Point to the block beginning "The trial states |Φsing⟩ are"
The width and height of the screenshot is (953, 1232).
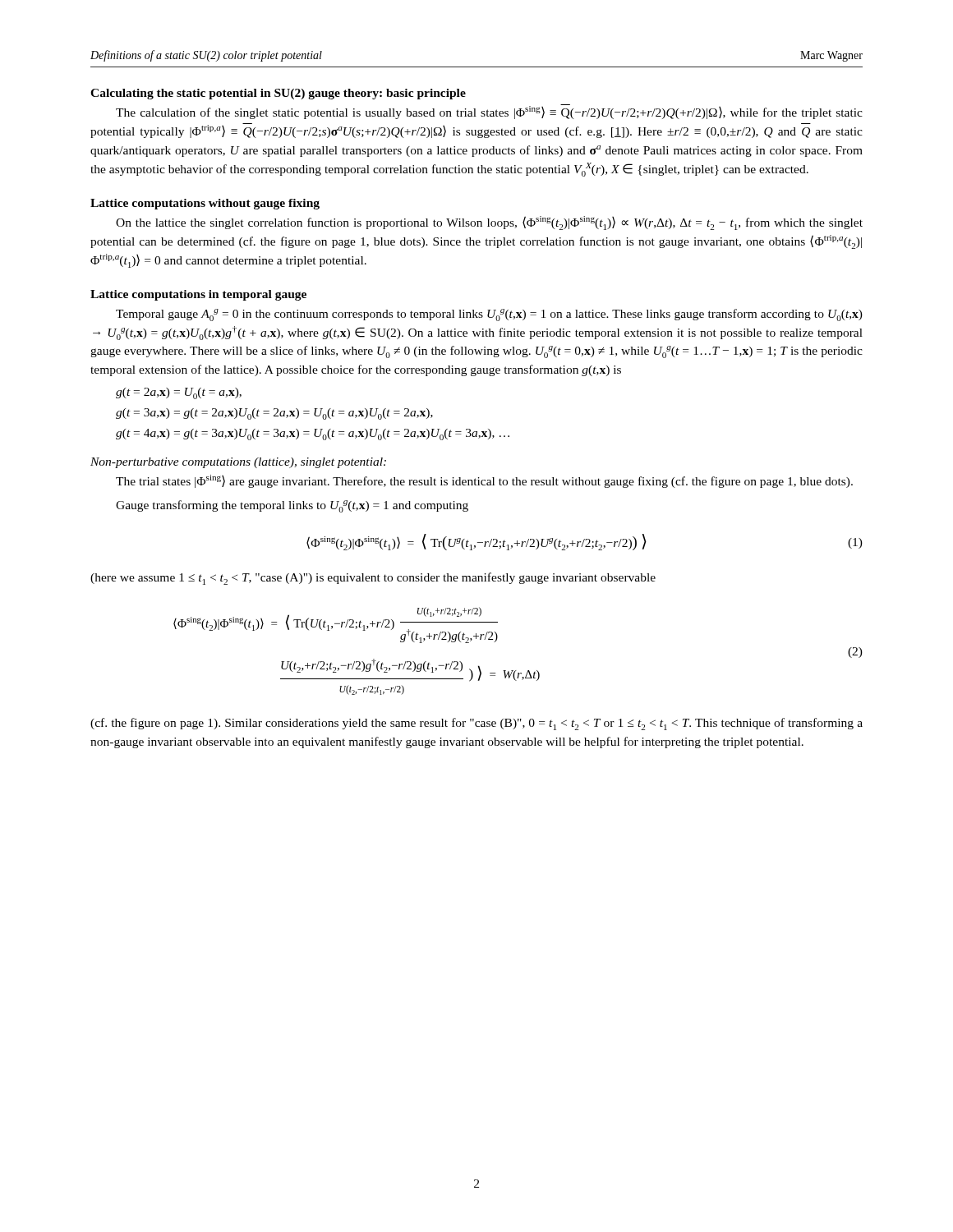[x=476, y=494]
